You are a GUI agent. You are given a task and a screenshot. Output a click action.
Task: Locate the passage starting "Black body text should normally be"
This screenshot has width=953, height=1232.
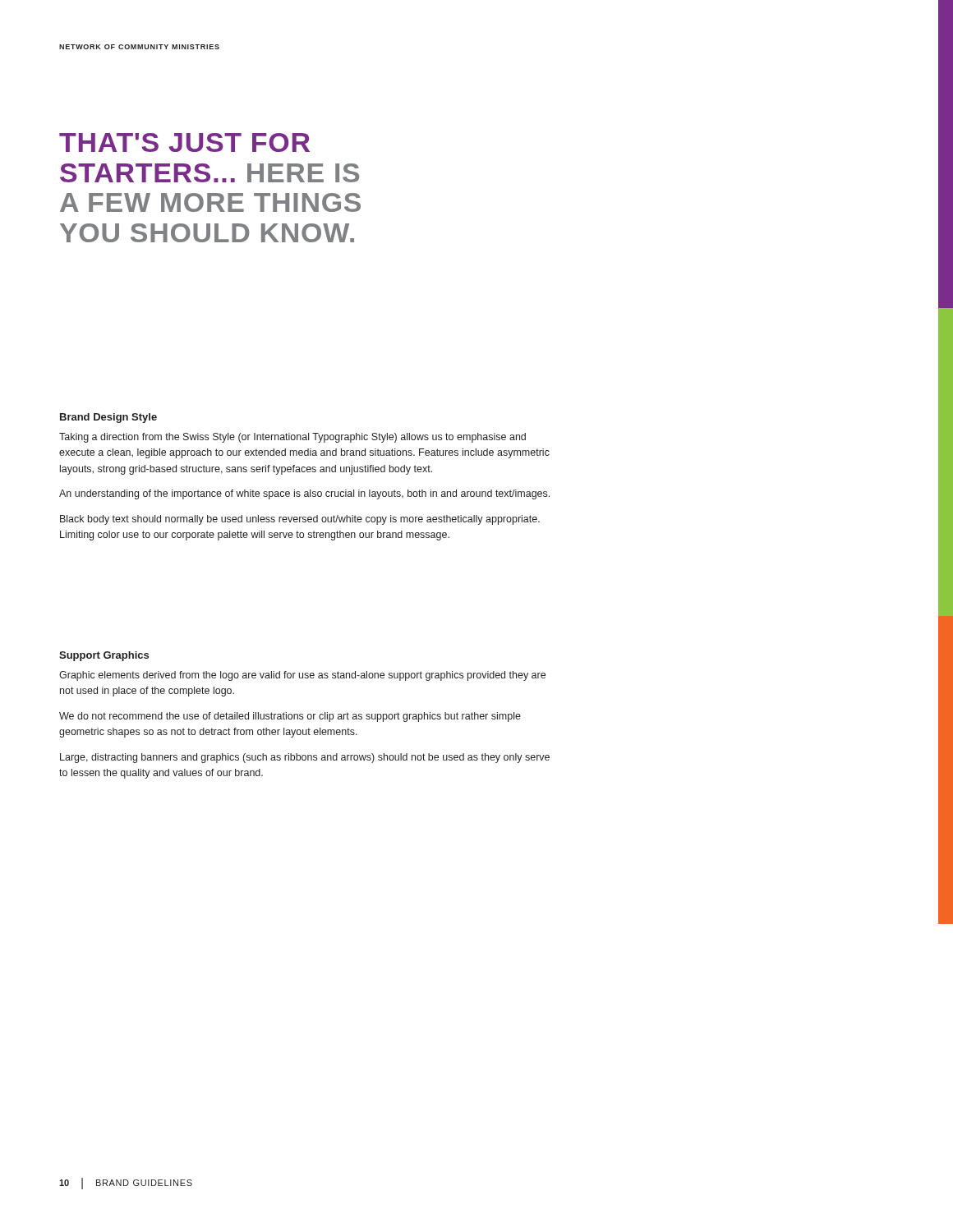[x=300, y=527]
